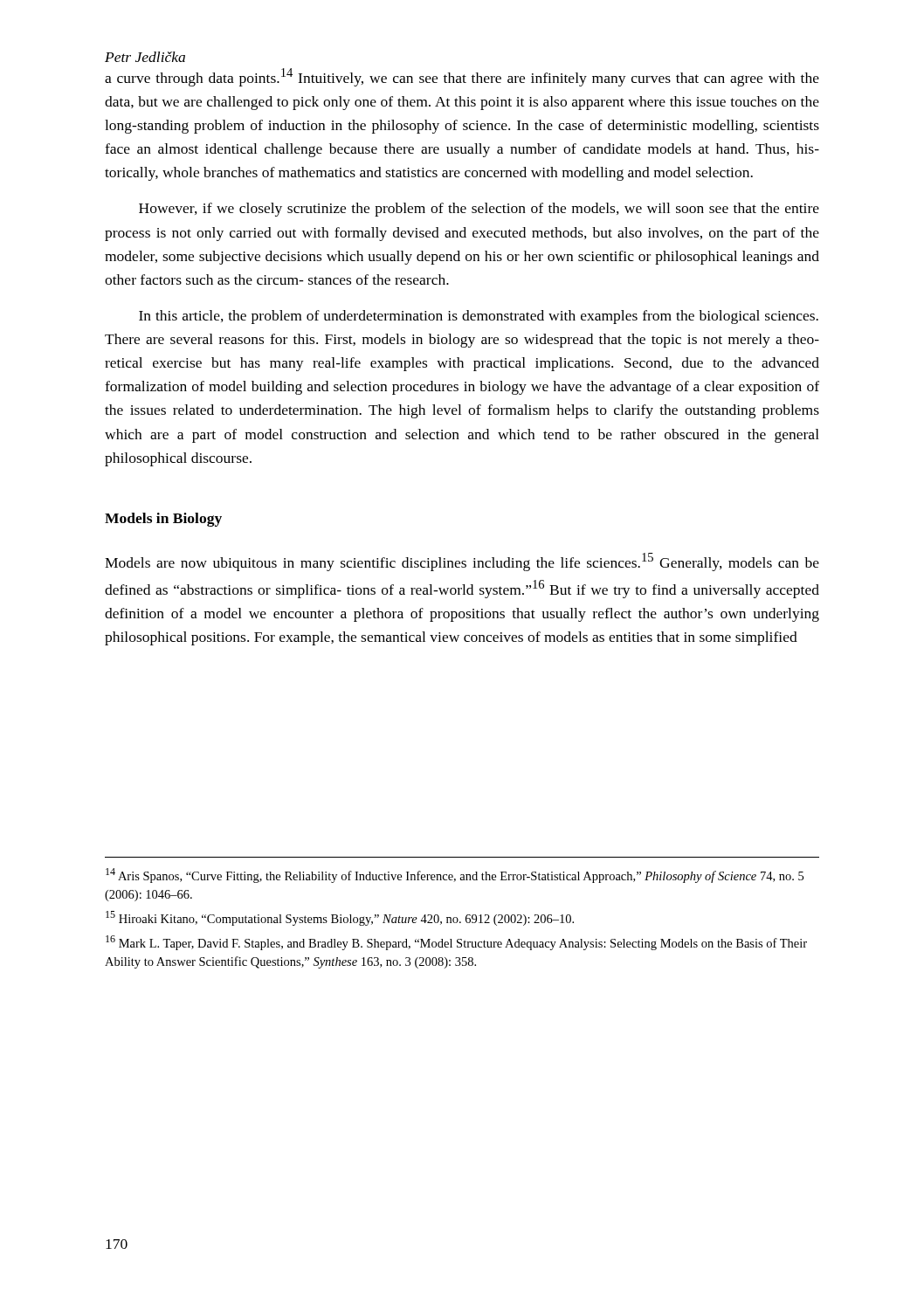924x1310 pixels.
Task: Find the region starting "Models are now ubiquitous"
Action: [462, 598]
